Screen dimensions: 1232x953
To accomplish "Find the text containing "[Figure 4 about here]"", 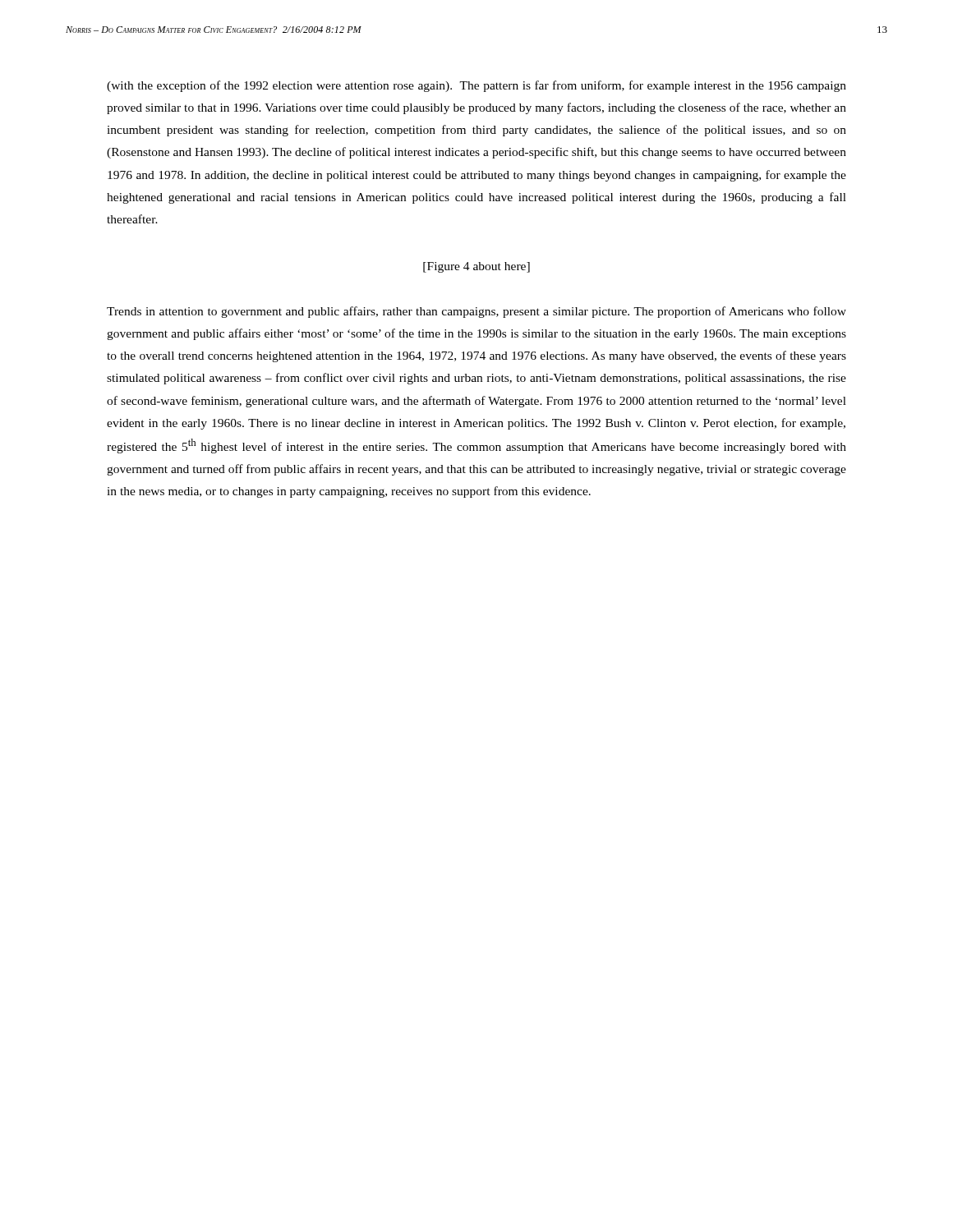I will 476,266.
